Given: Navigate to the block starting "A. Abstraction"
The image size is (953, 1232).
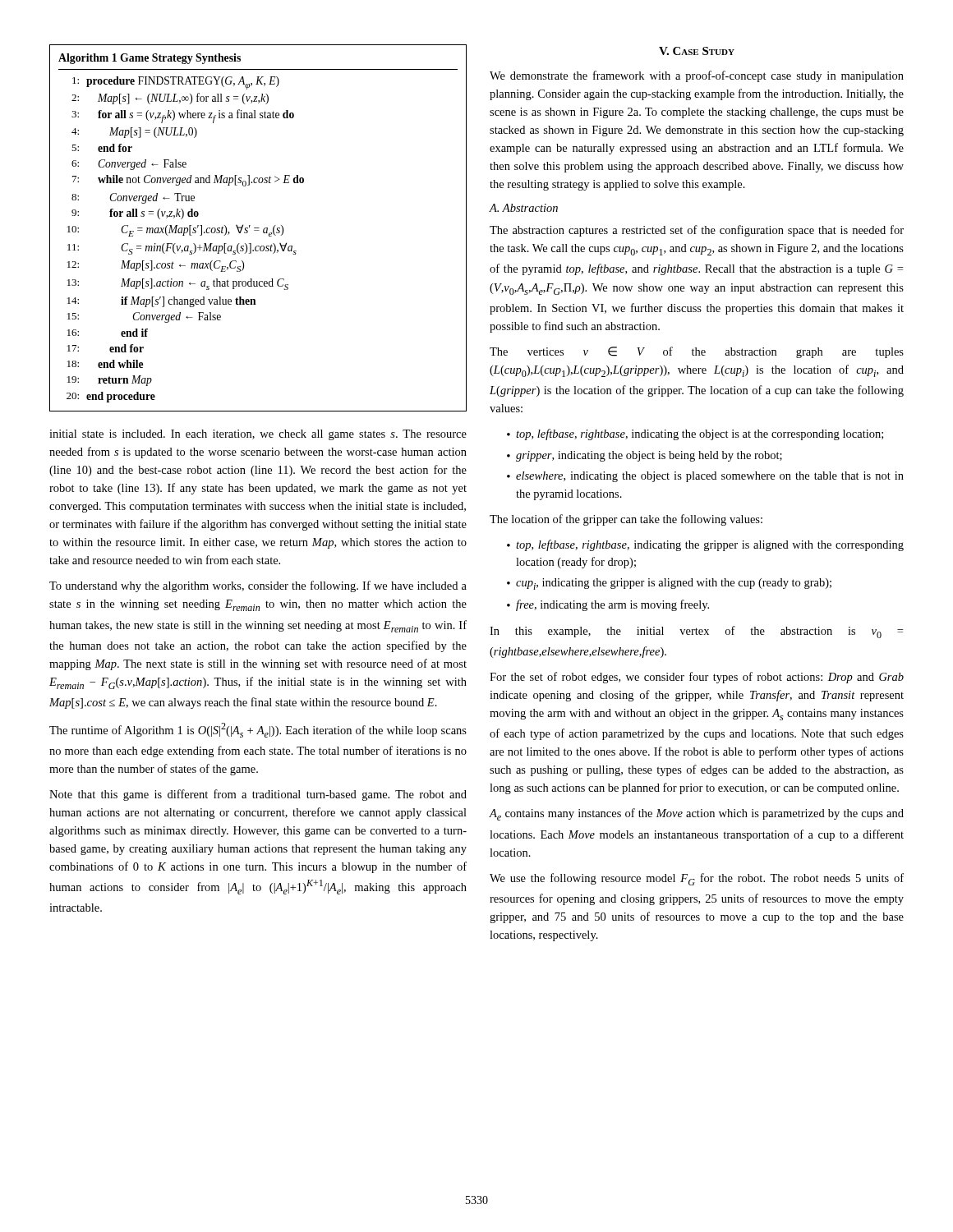Looking at the screenshot, I should pos(524,208).
